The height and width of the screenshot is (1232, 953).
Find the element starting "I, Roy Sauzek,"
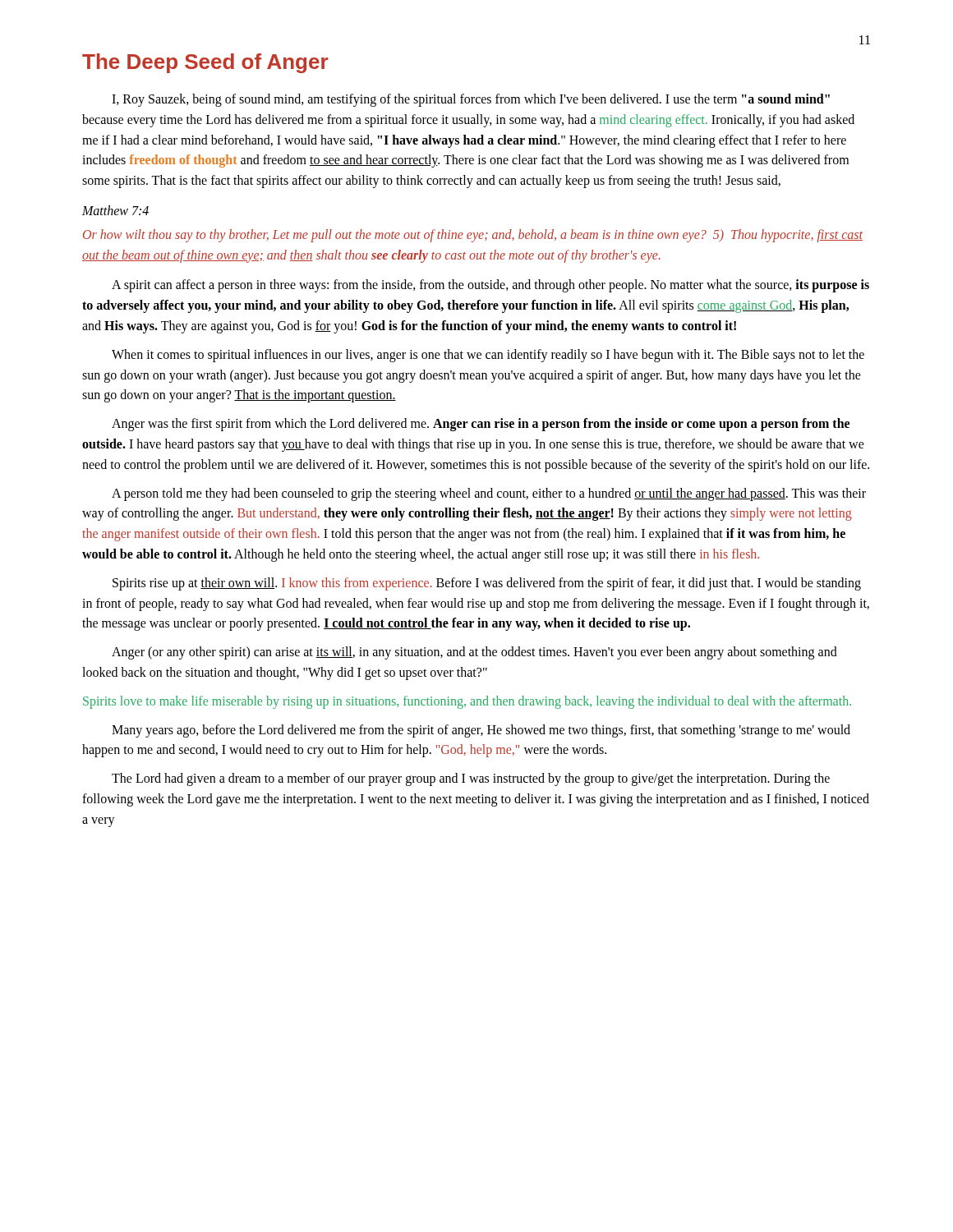coord(476,140)
